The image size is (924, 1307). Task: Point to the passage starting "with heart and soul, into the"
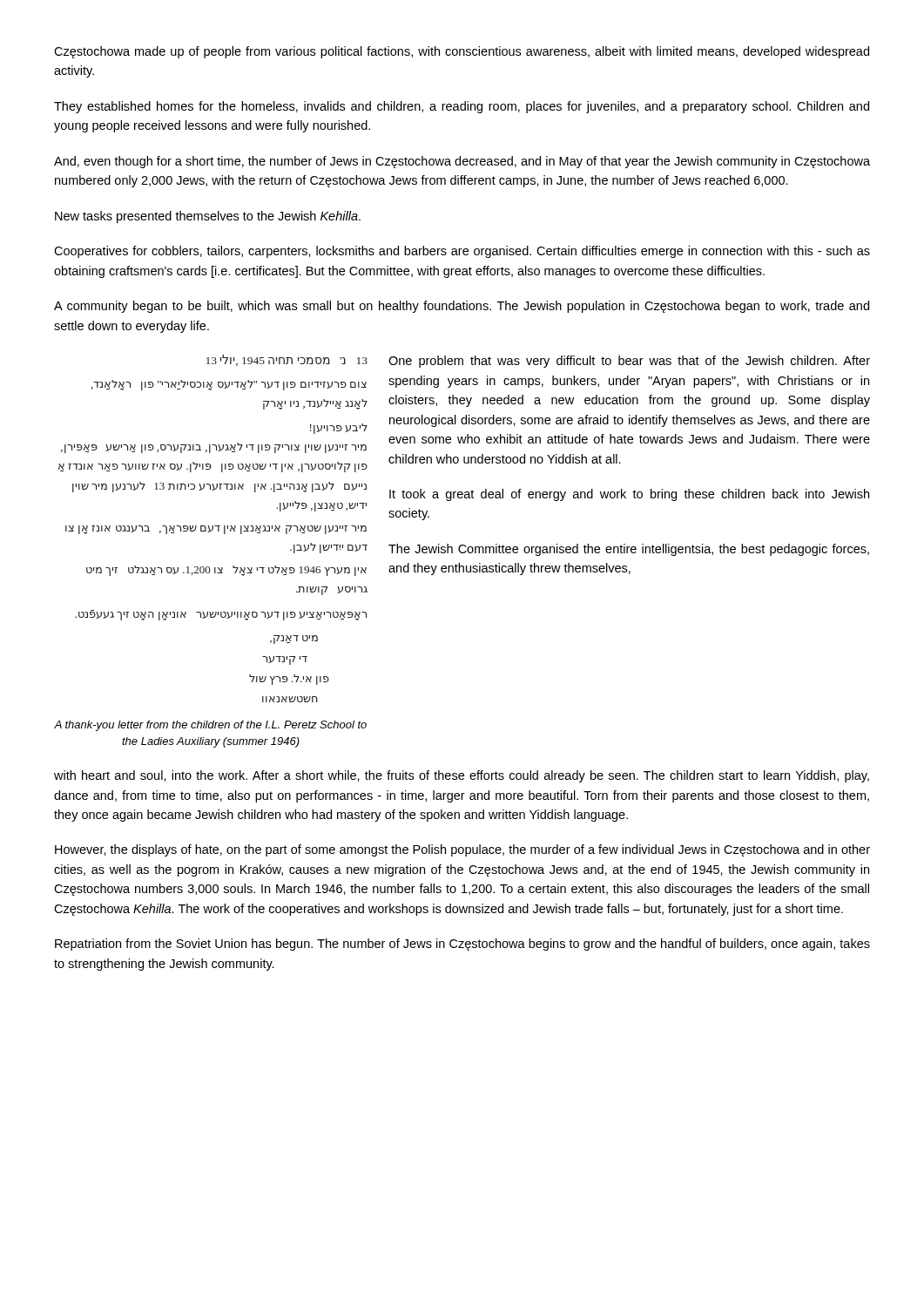tap(462, 795)
